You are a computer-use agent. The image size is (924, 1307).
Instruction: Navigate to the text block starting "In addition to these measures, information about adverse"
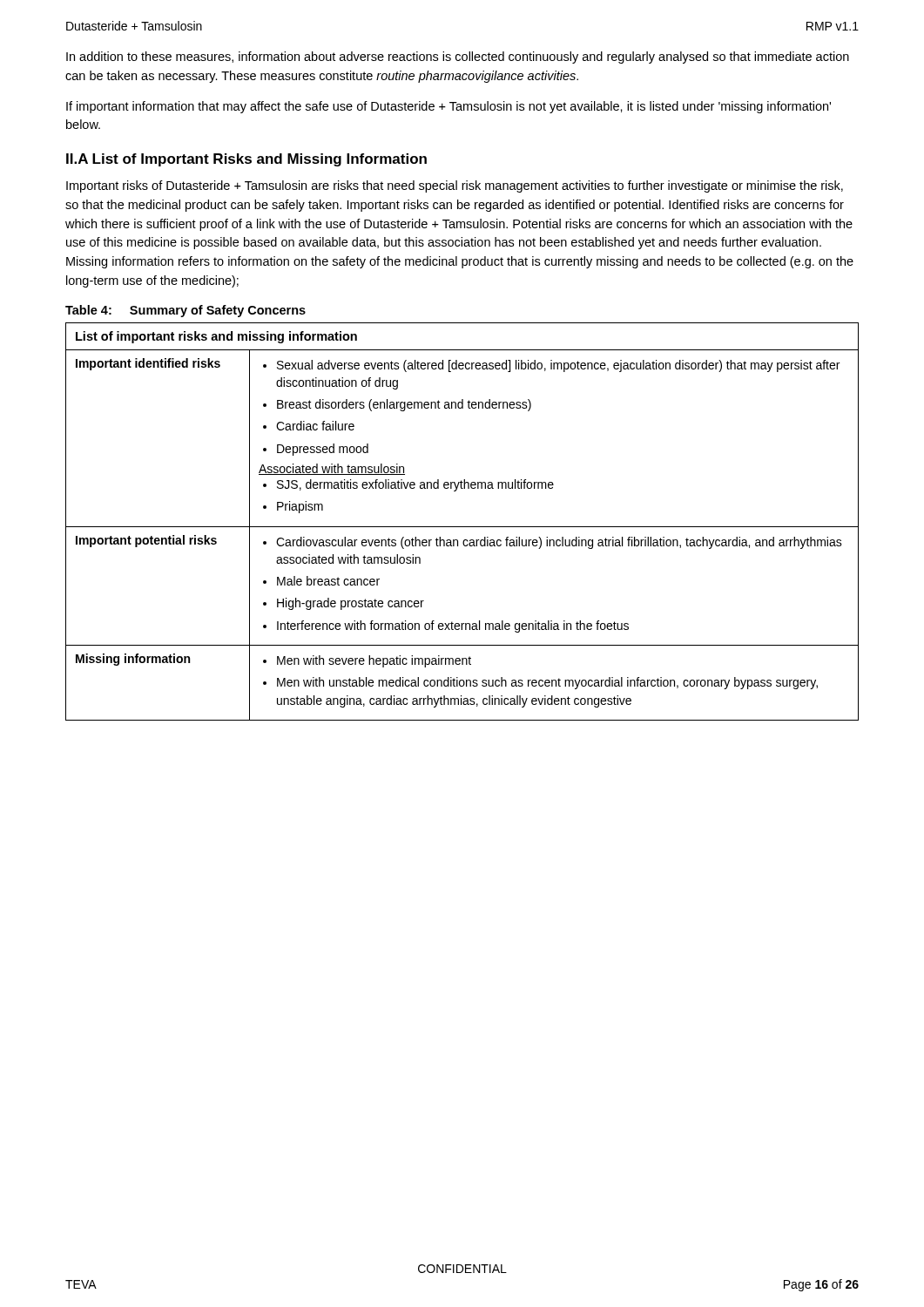(x=457, y=66)
